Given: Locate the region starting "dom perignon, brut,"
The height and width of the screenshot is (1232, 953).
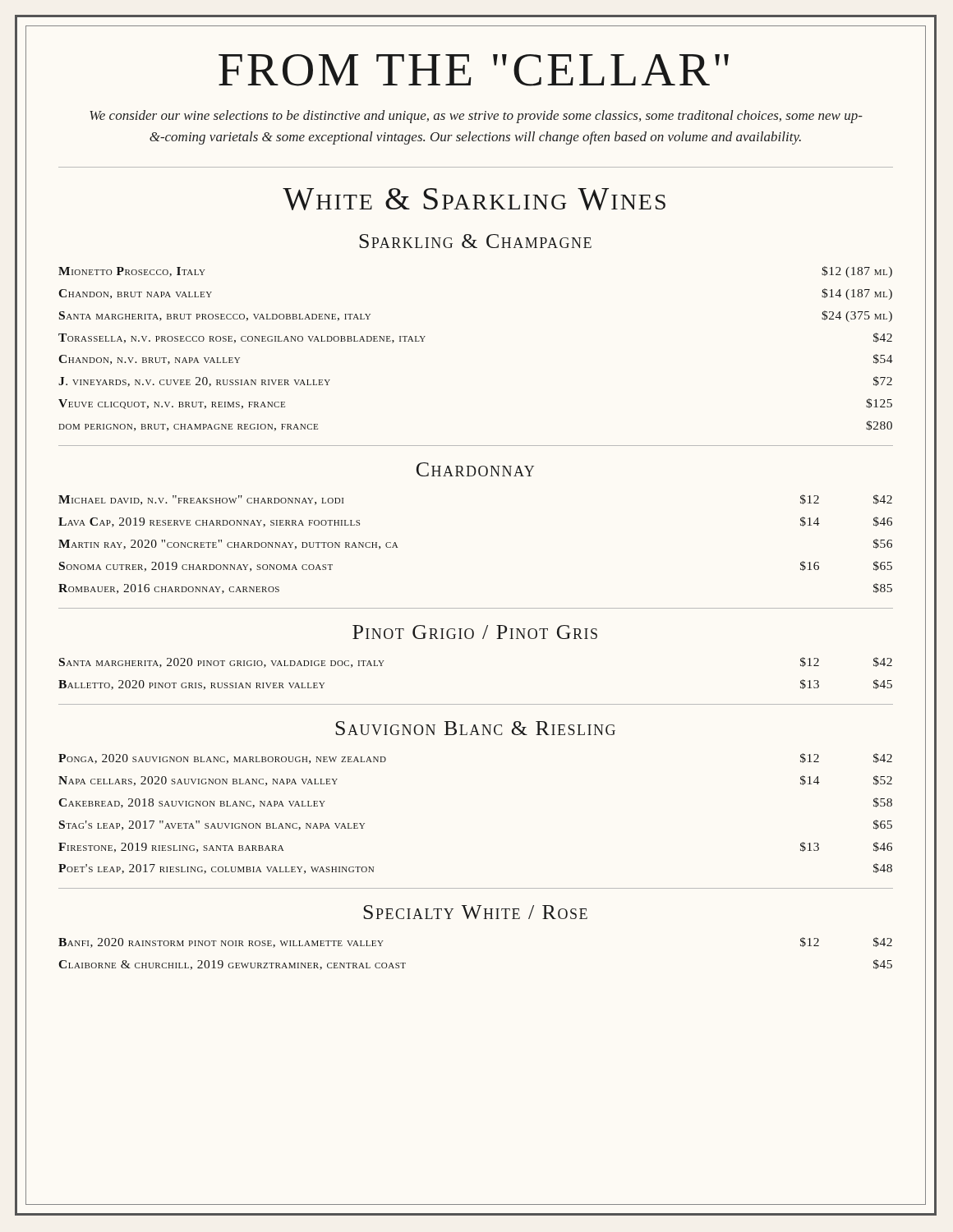Looking at the screenshot, I should (189, 426).
